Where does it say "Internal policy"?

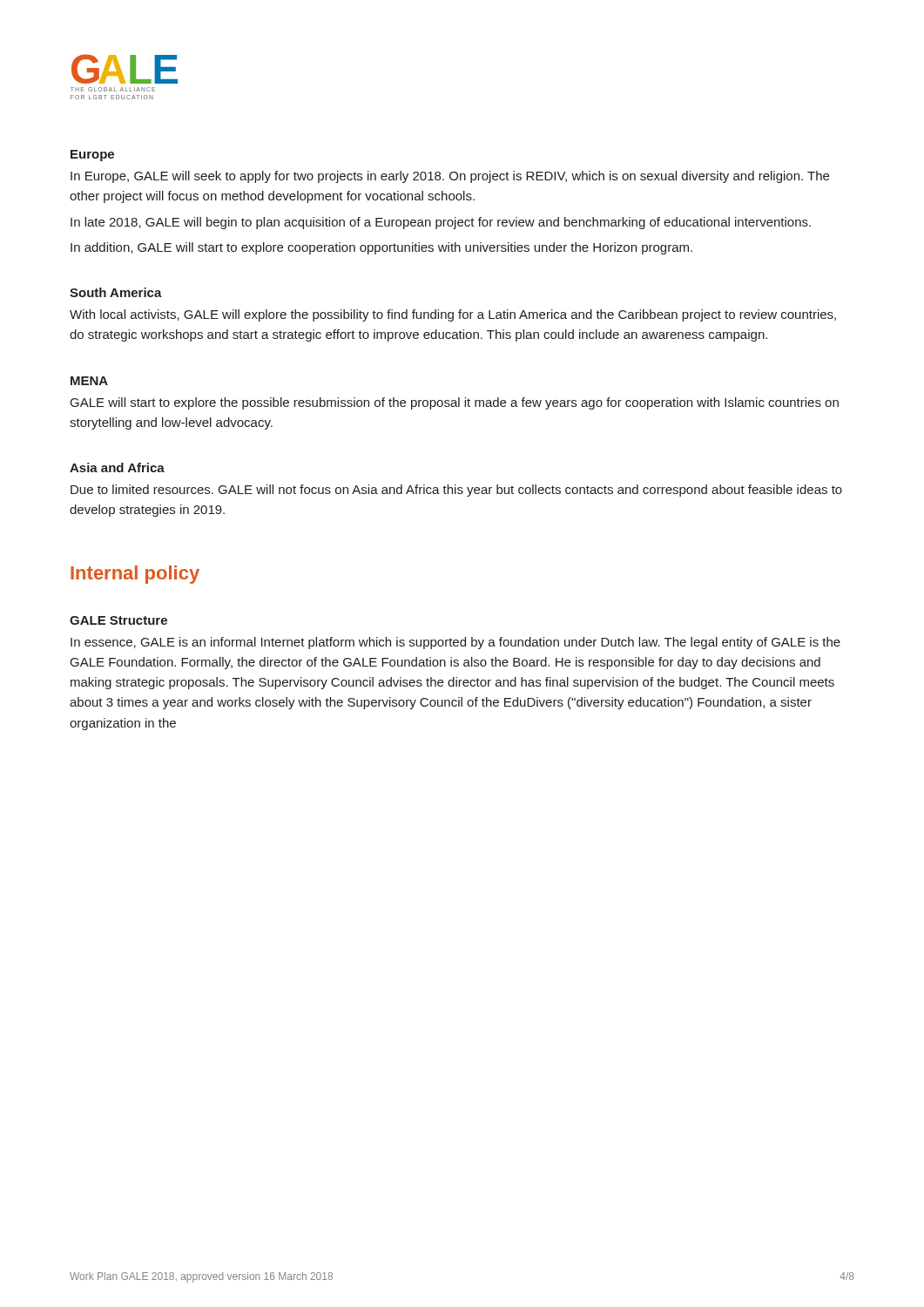(x=135, y=572)
